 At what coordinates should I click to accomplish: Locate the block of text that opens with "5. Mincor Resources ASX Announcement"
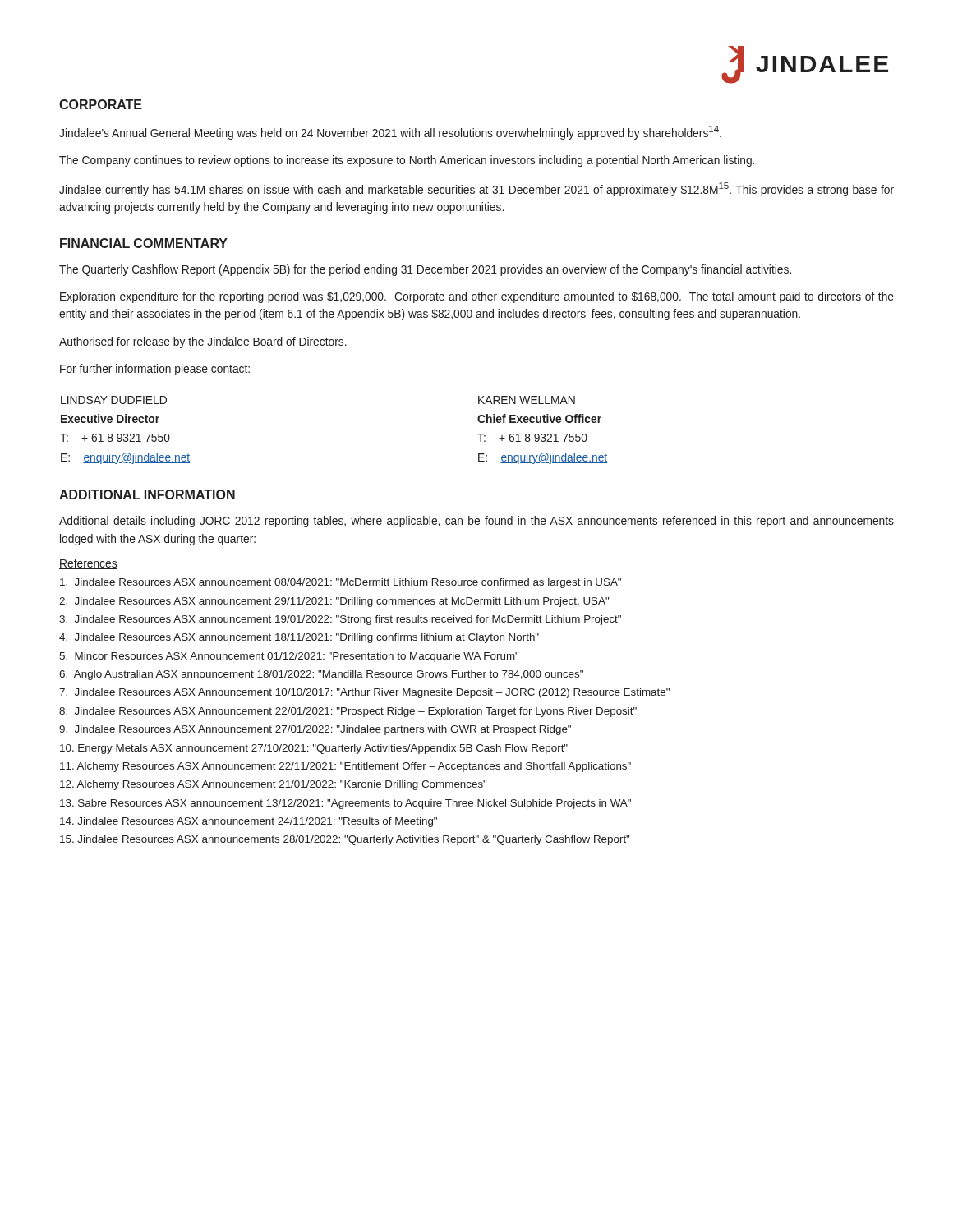[289, 656]
